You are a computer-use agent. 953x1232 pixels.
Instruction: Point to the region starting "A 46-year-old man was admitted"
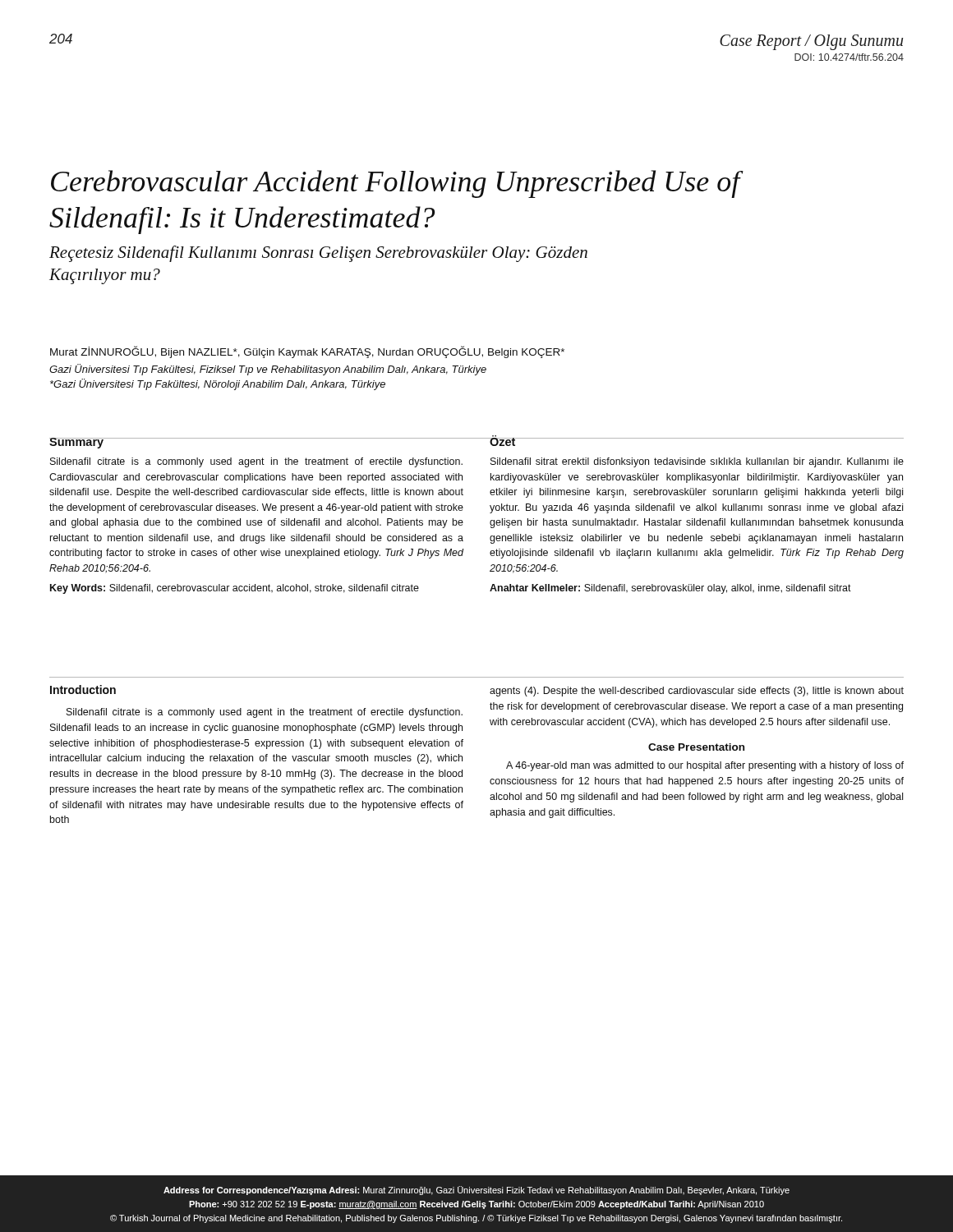tap(697, 789)
